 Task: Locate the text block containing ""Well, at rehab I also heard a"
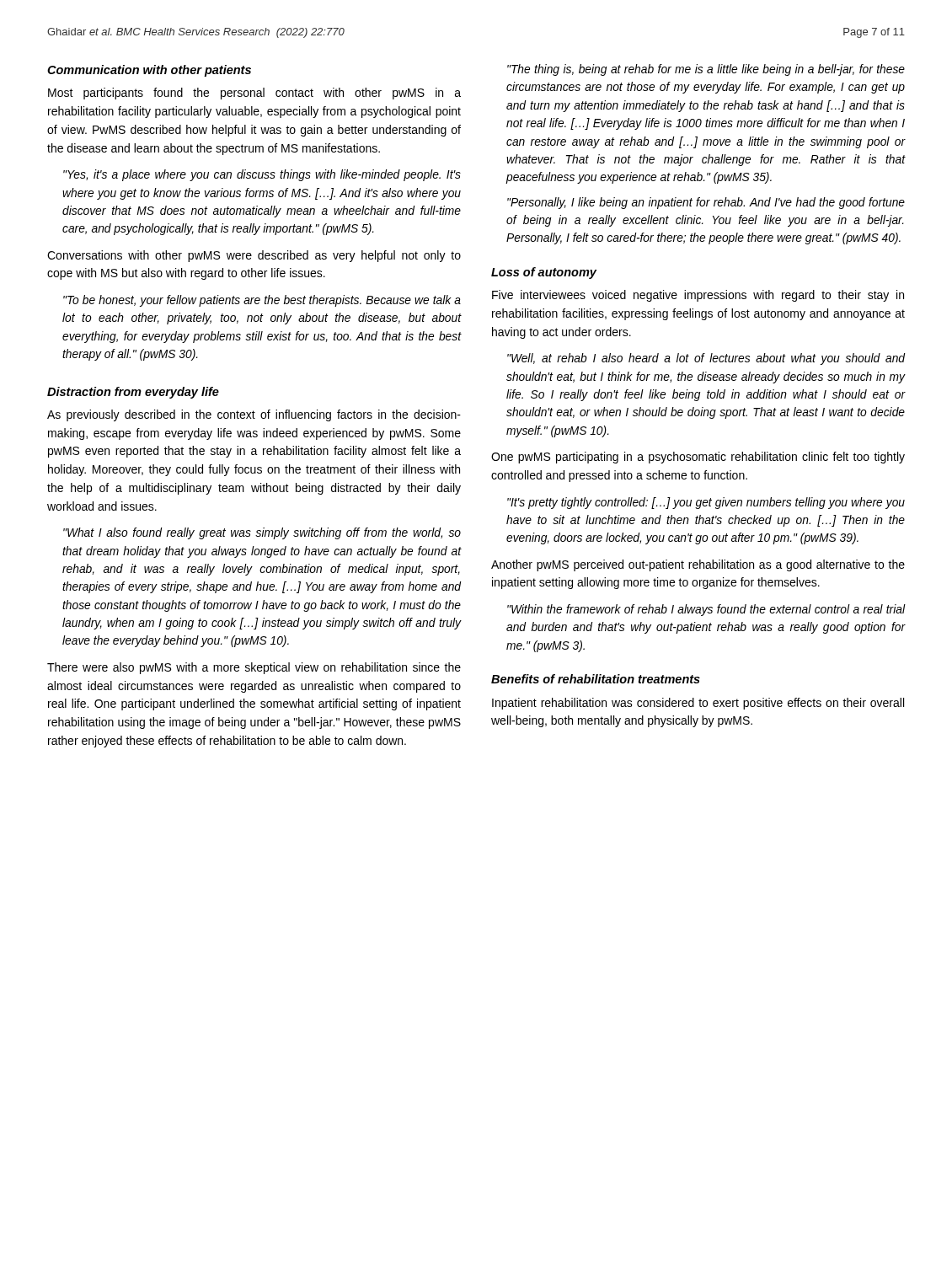[706, 395]
